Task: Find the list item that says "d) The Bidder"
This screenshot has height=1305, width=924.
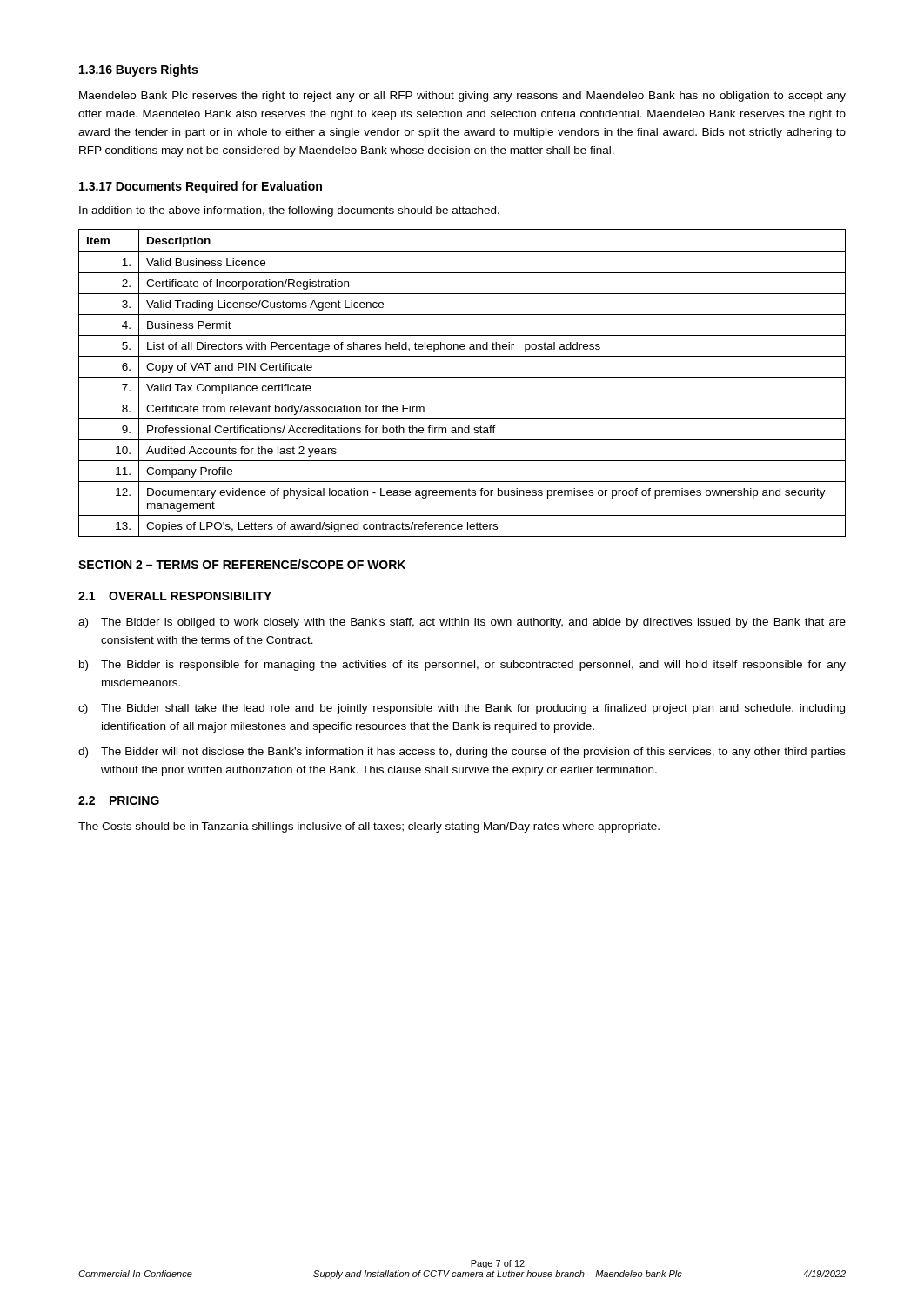Action: [x=462, y=761]
